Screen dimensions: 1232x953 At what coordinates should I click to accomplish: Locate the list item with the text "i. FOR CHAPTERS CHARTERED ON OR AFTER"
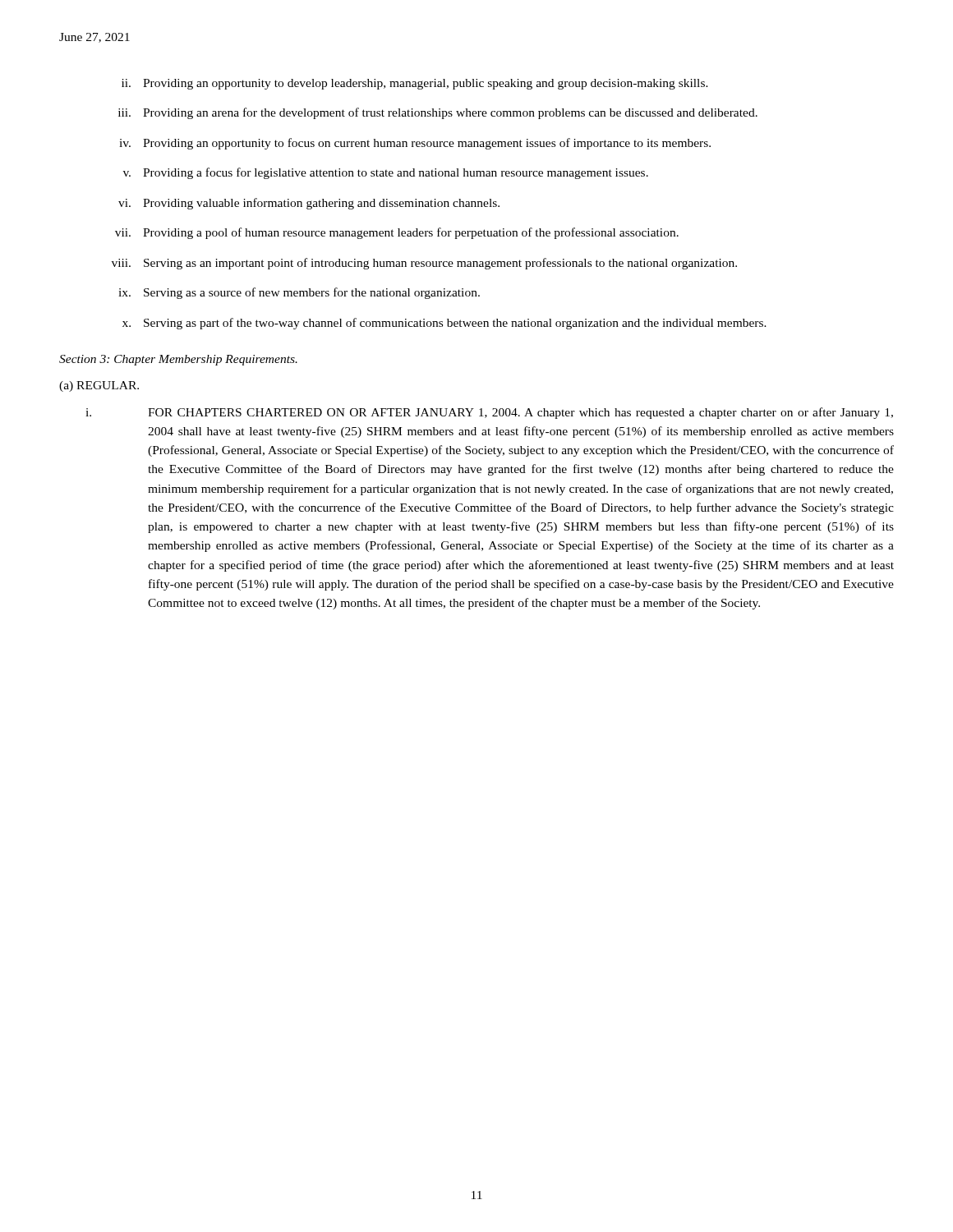click(476, 507)
